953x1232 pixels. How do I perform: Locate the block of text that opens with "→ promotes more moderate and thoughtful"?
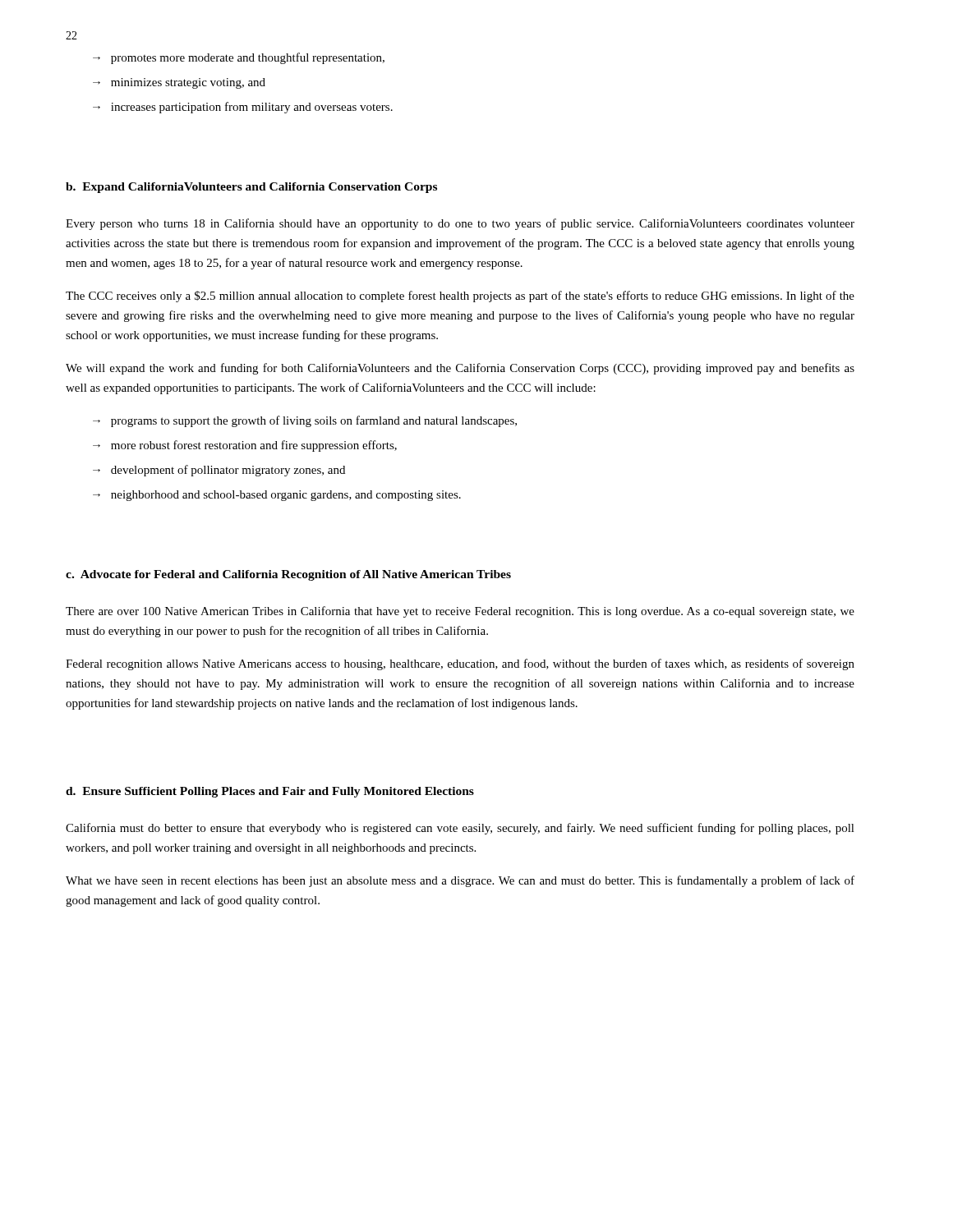(x=238, y=57)
